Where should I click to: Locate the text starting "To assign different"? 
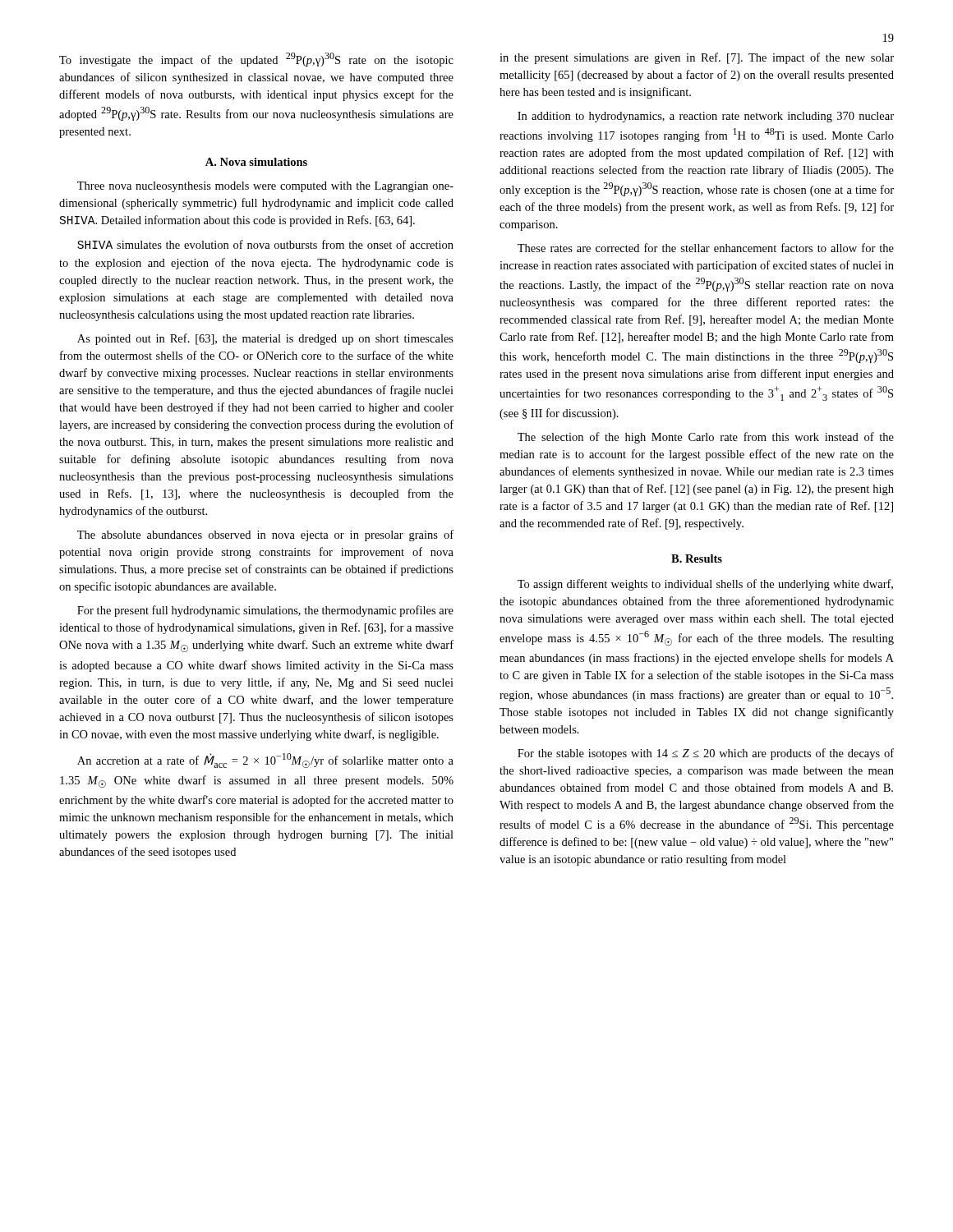(x=697, y=657)
